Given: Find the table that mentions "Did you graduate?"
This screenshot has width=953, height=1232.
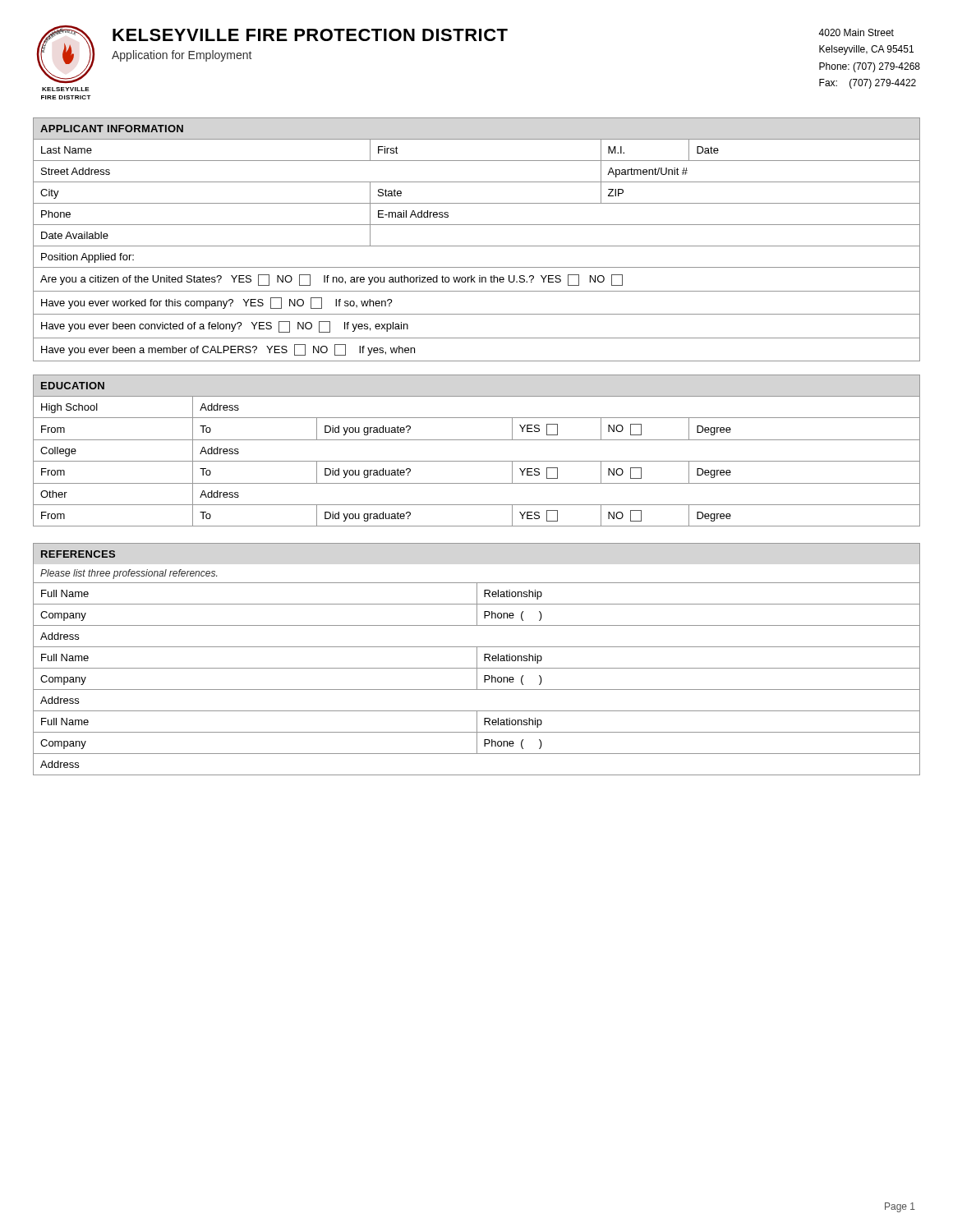Looking at the screenshot, I should 476,461.
